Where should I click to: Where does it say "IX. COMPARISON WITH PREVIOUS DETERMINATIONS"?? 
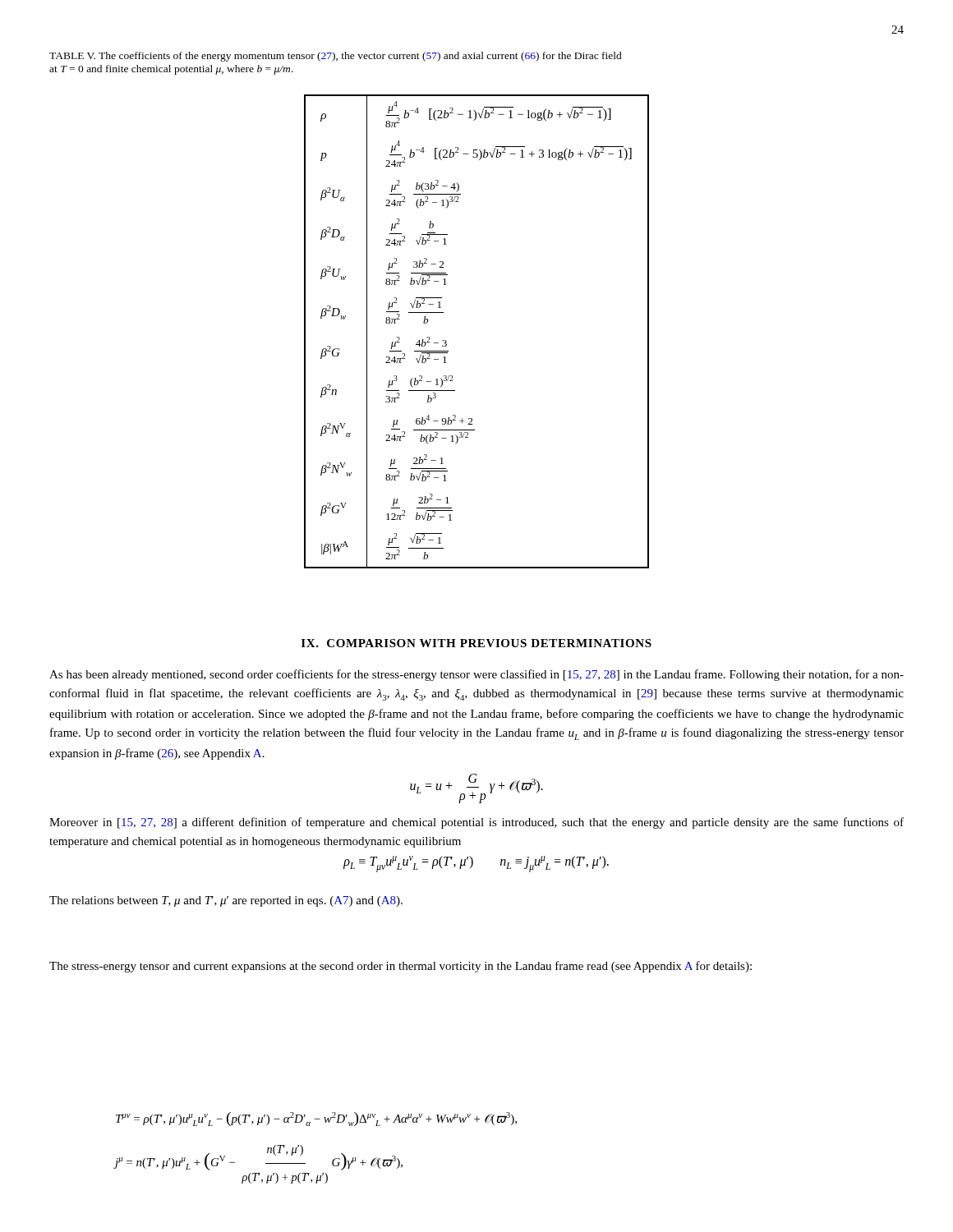(x=476, y=643)
